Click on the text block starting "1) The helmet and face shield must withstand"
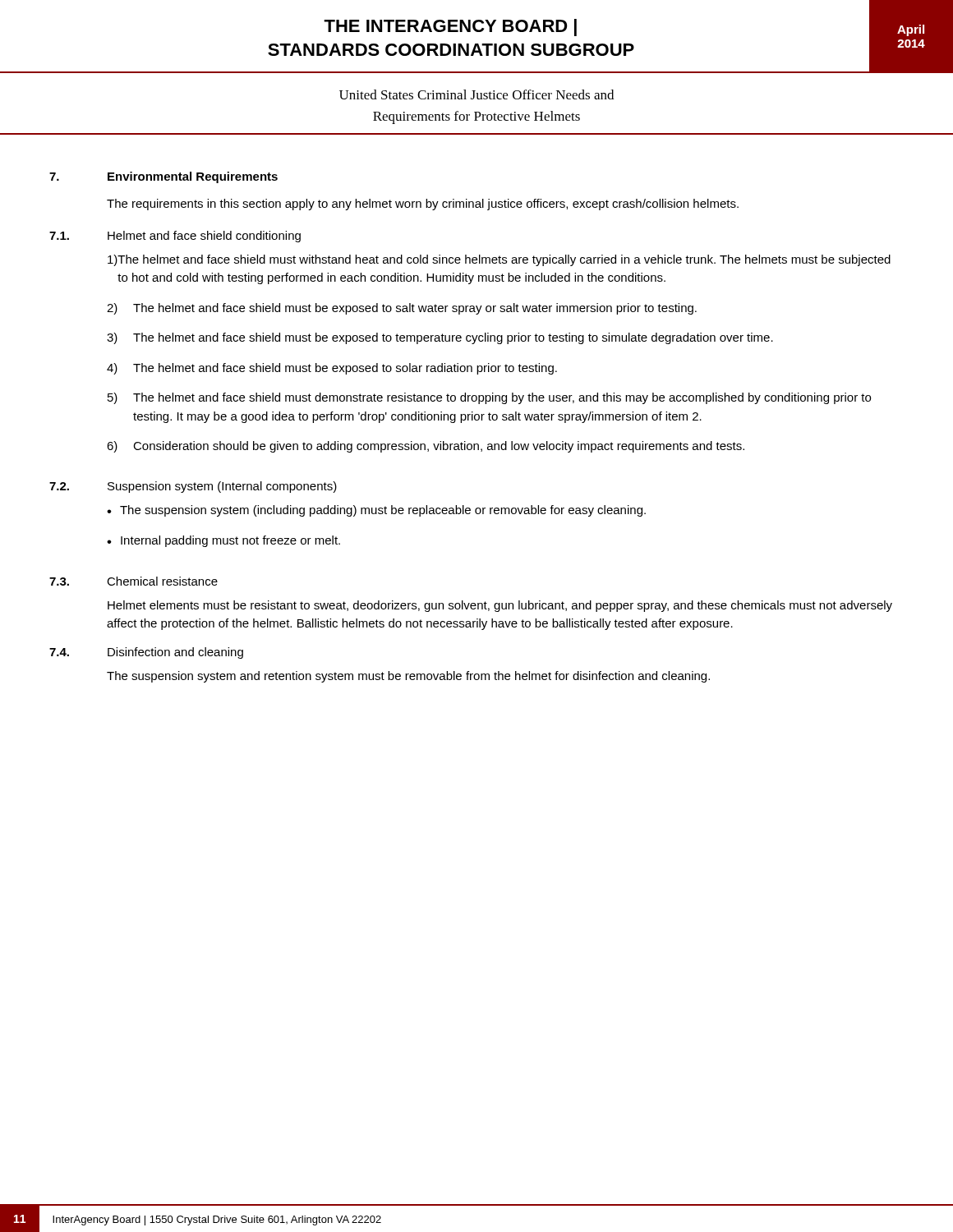The image size is (953, 1232). pos(505,269)
